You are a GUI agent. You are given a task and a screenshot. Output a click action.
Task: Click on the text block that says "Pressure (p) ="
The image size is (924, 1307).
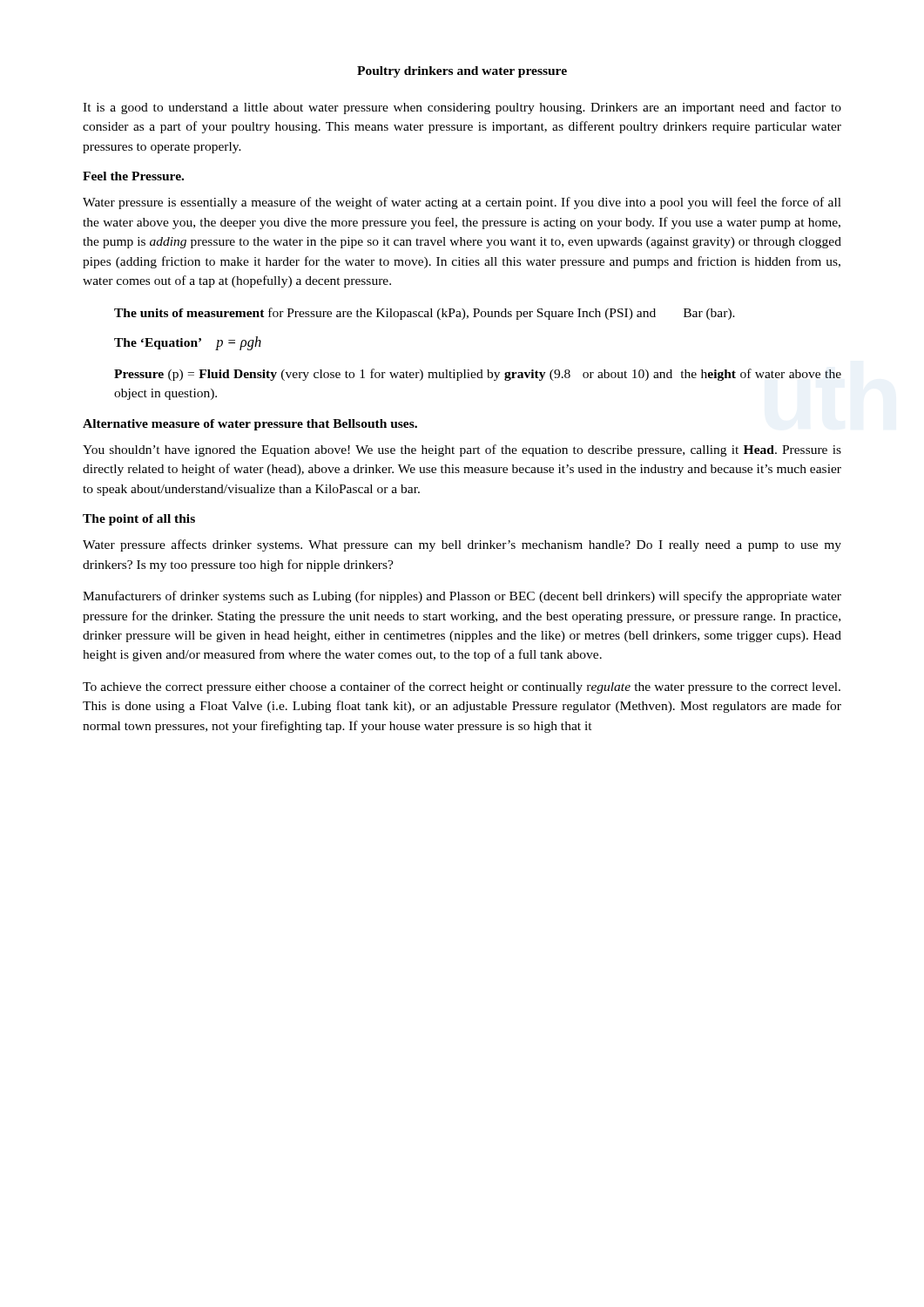(x=478, y=383)
